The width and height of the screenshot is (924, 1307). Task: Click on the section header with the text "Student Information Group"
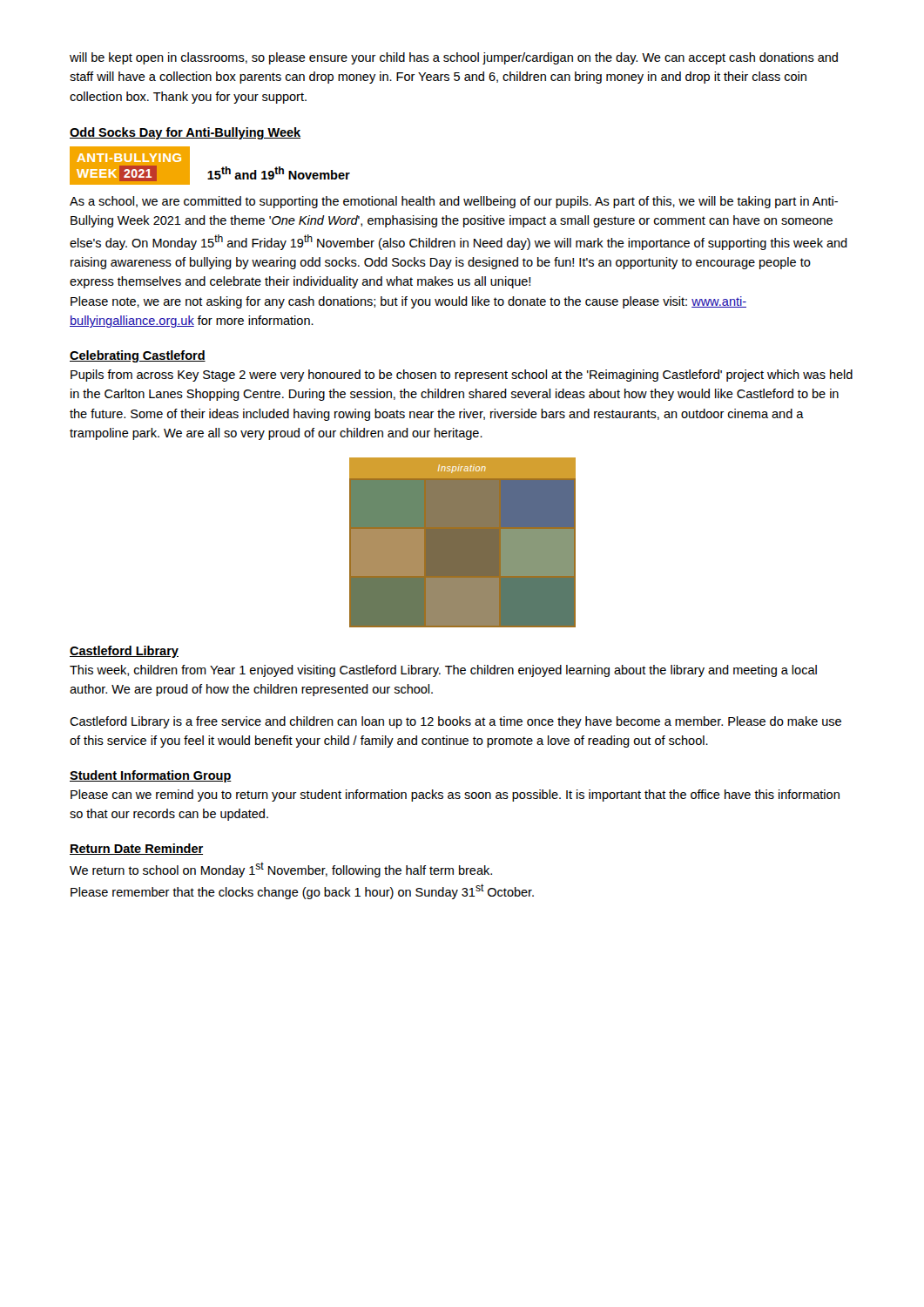pos(150,775)
